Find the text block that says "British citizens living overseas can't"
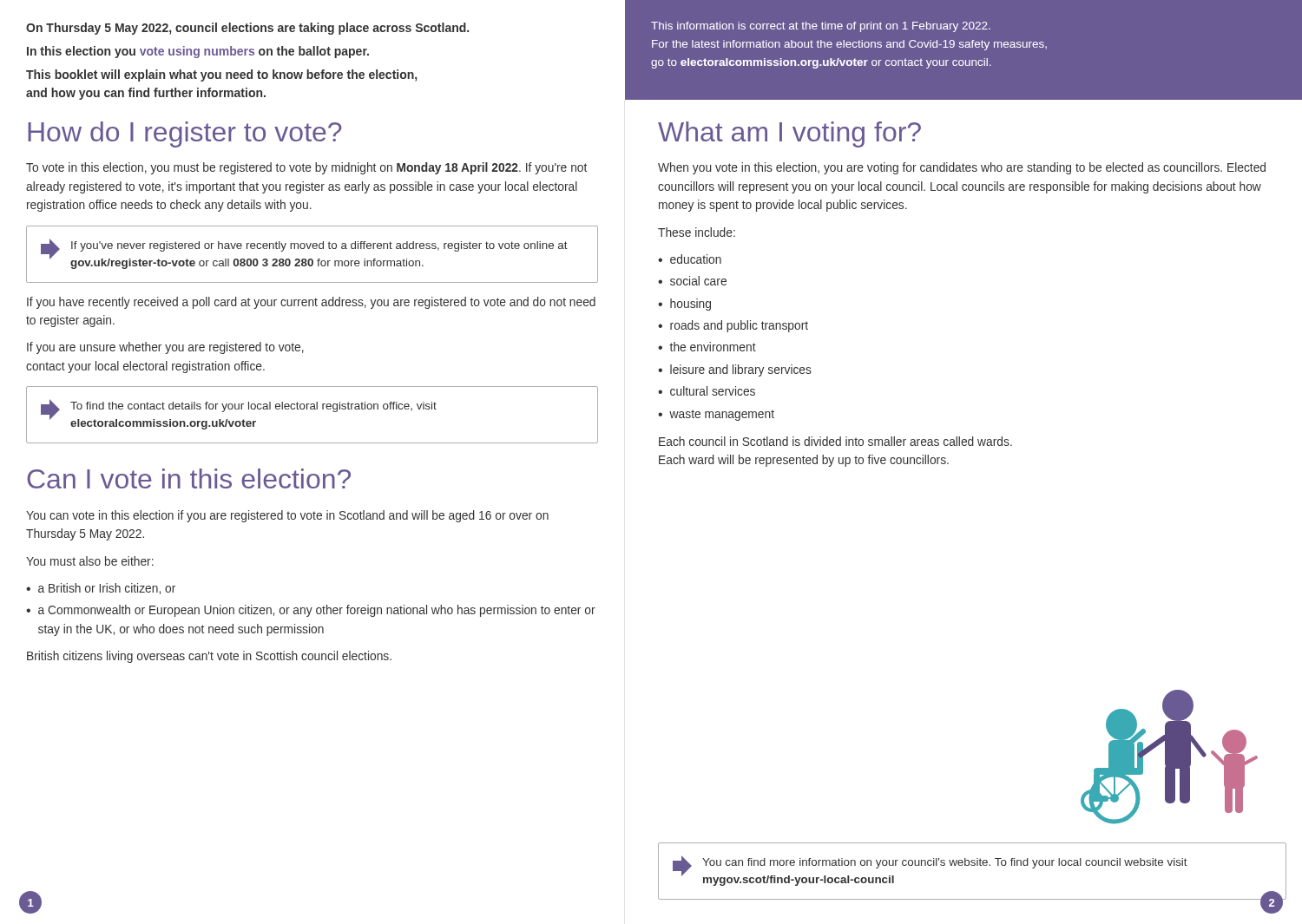 tap(209, 656)
